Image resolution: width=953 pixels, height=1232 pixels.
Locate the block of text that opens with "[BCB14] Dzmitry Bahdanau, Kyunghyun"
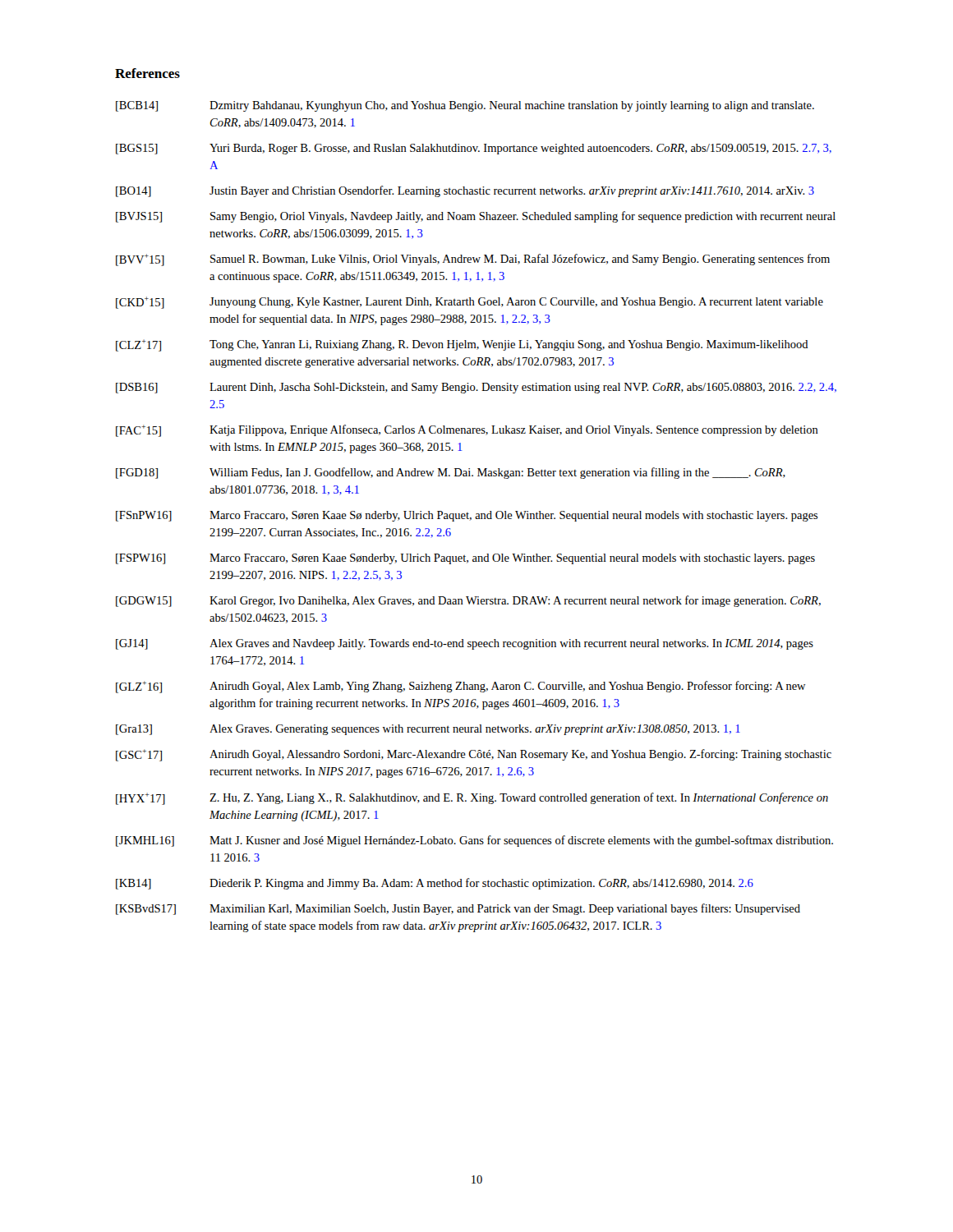click(x=476, y=114)
